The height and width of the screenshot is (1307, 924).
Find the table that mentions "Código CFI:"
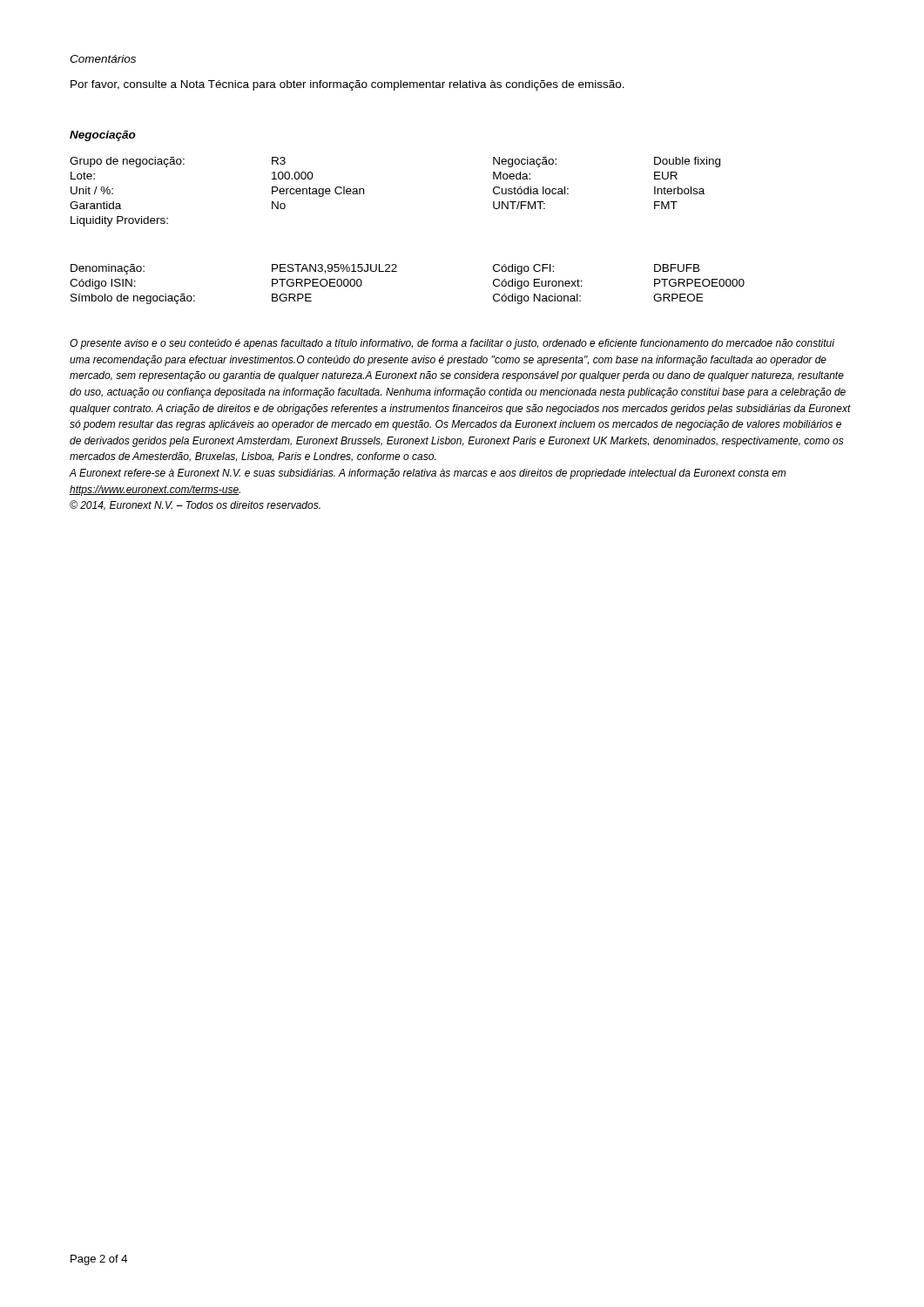coord(462,283)
